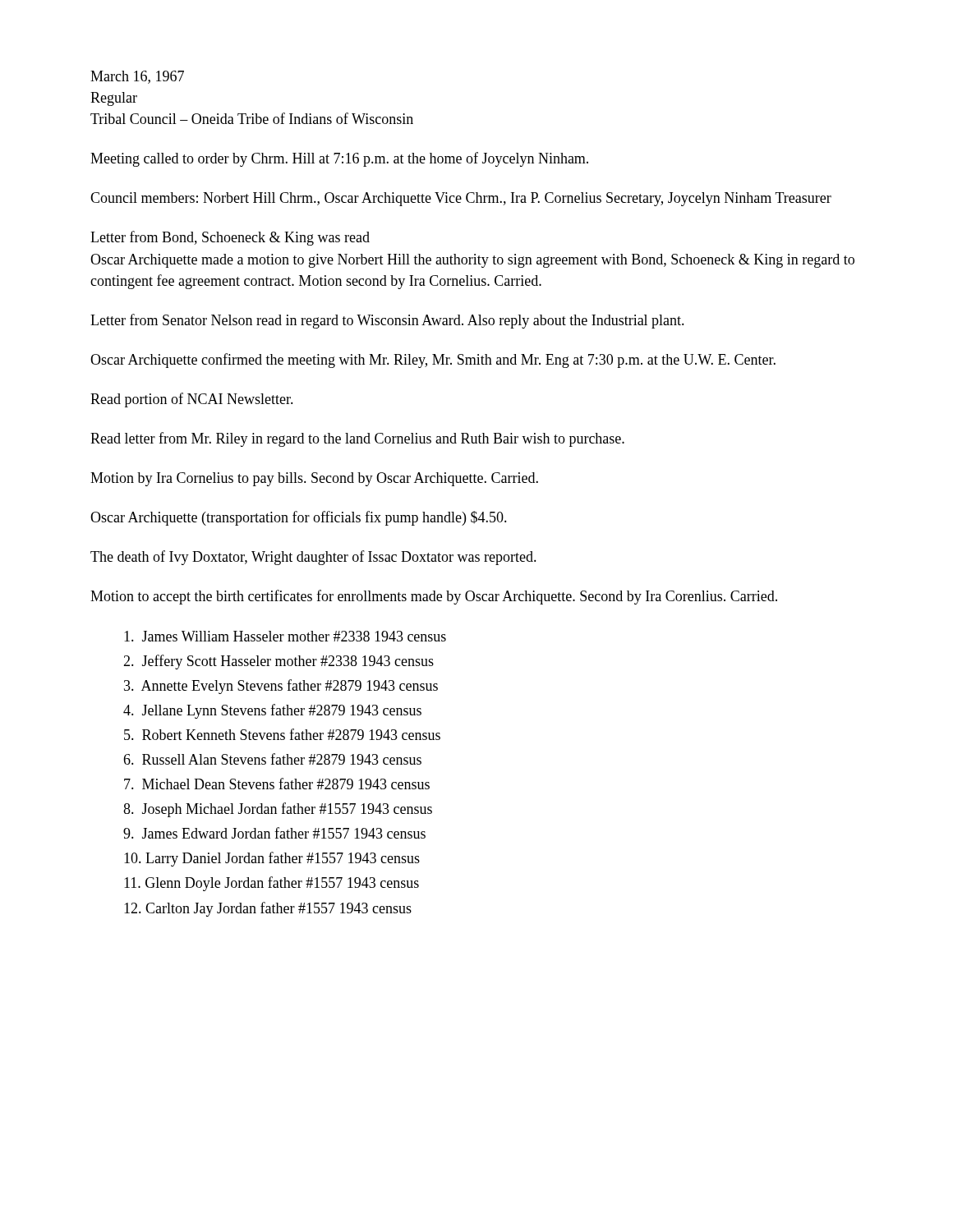Select the list item containing "12. Carlton Jay Jordan father #1557 1943 census"
This screenshot has width=953, height=1232.
click(267, 908)
